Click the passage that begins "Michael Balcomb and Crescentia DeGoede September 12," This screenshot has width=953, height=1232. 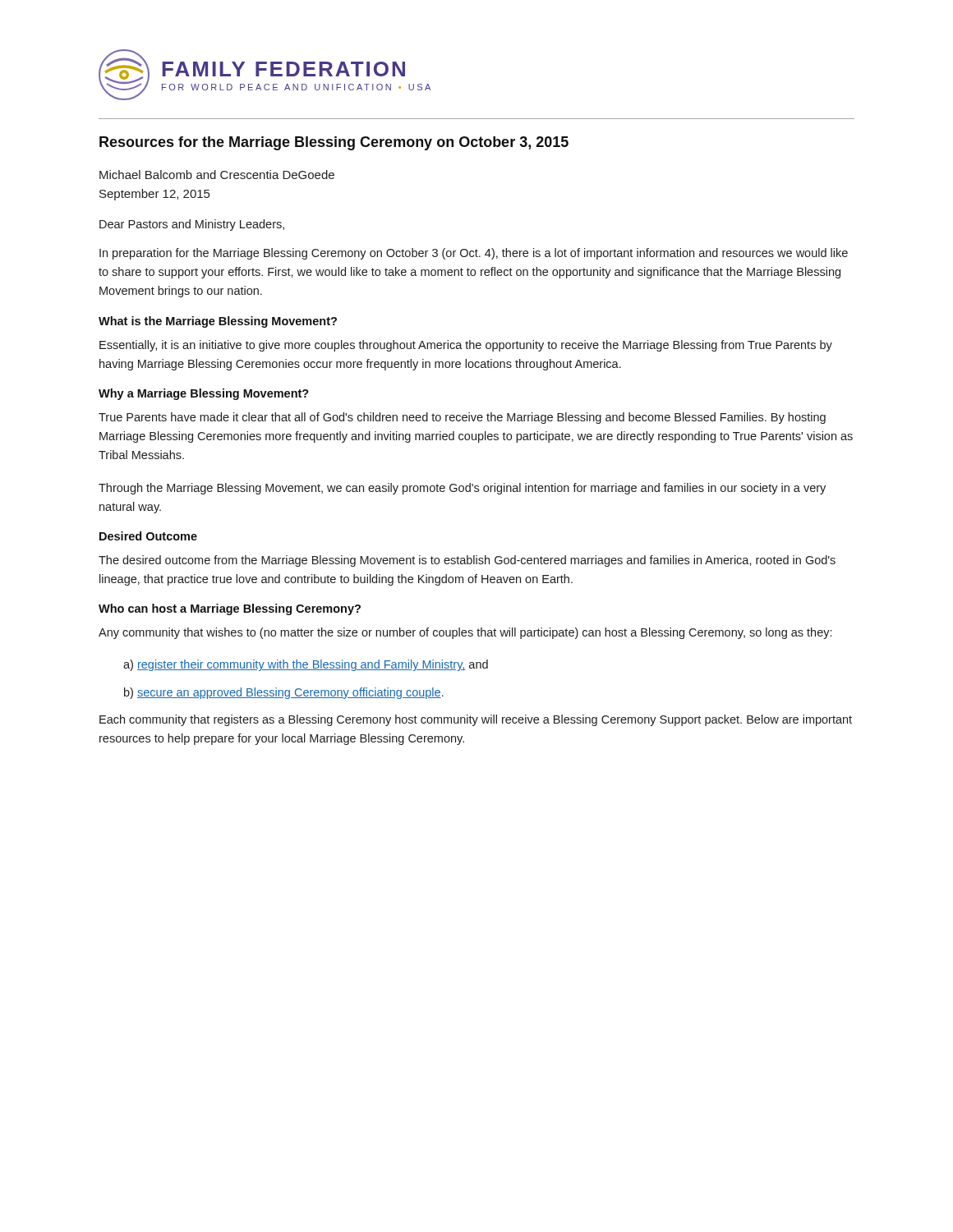coord(217,184)
